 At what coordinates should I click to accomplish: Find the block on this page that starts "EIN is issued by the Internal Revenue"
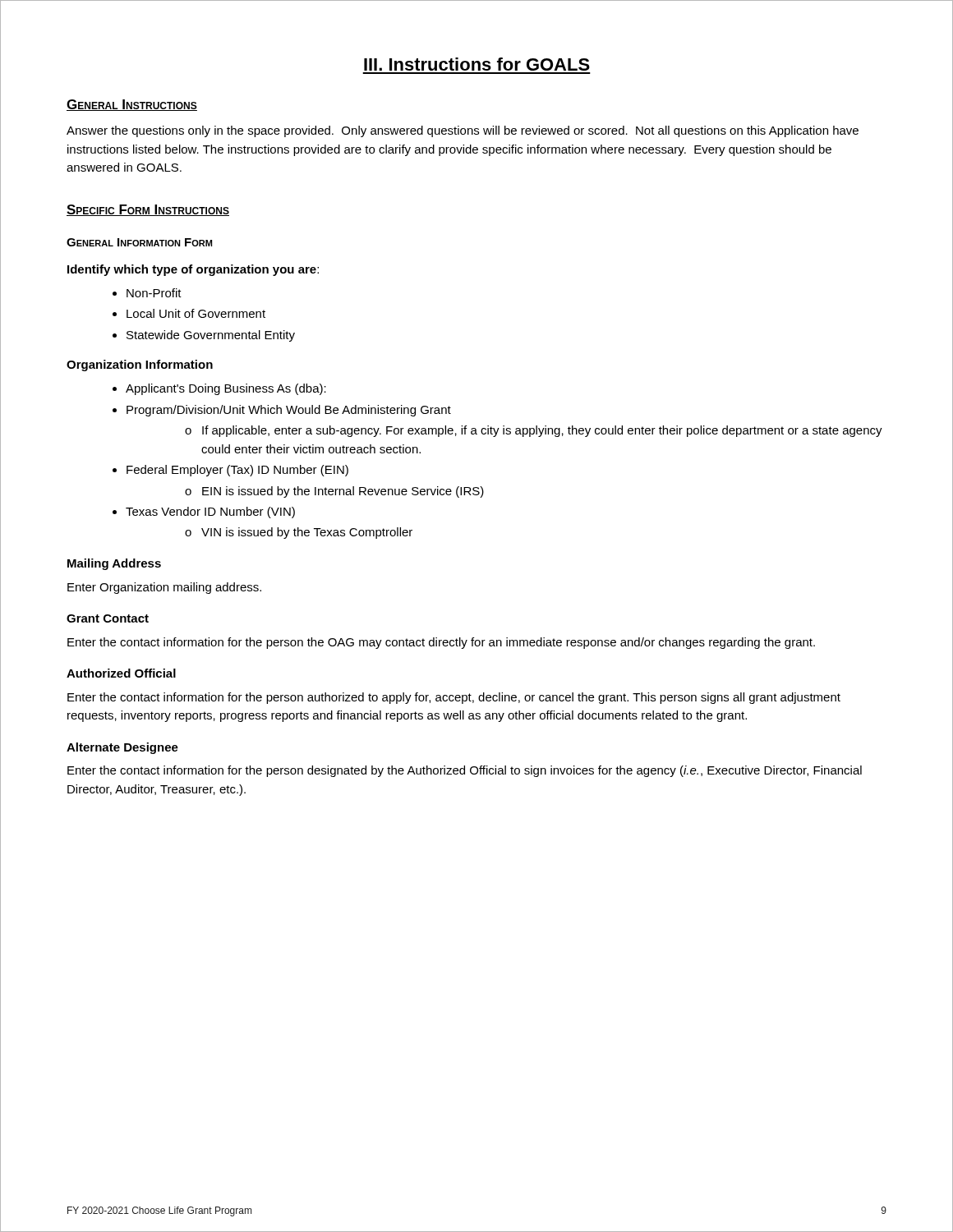[x=343, y=490]
